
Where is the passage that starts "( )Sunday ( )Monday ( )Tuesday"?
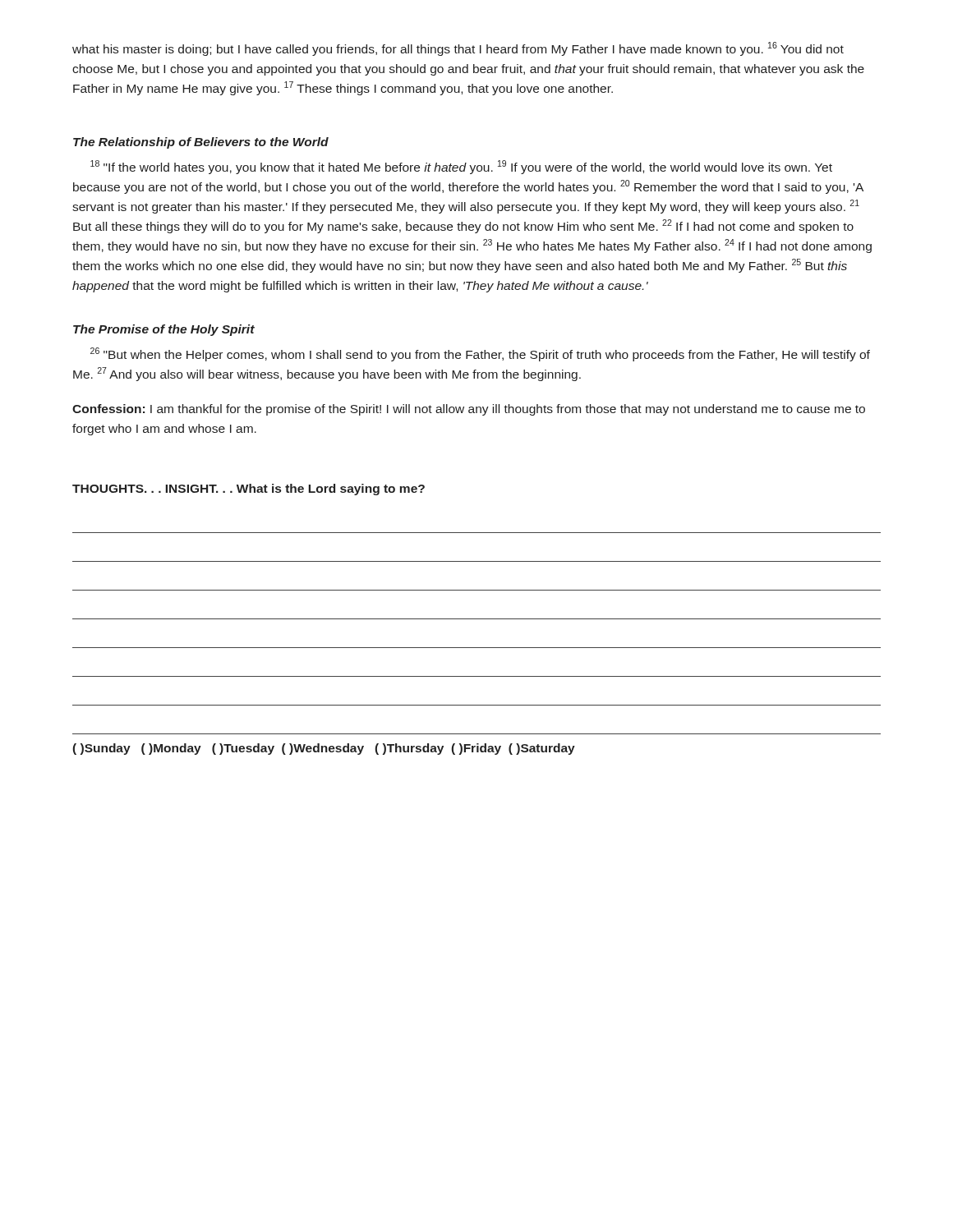pyautogui.click(x=324, y=748)
